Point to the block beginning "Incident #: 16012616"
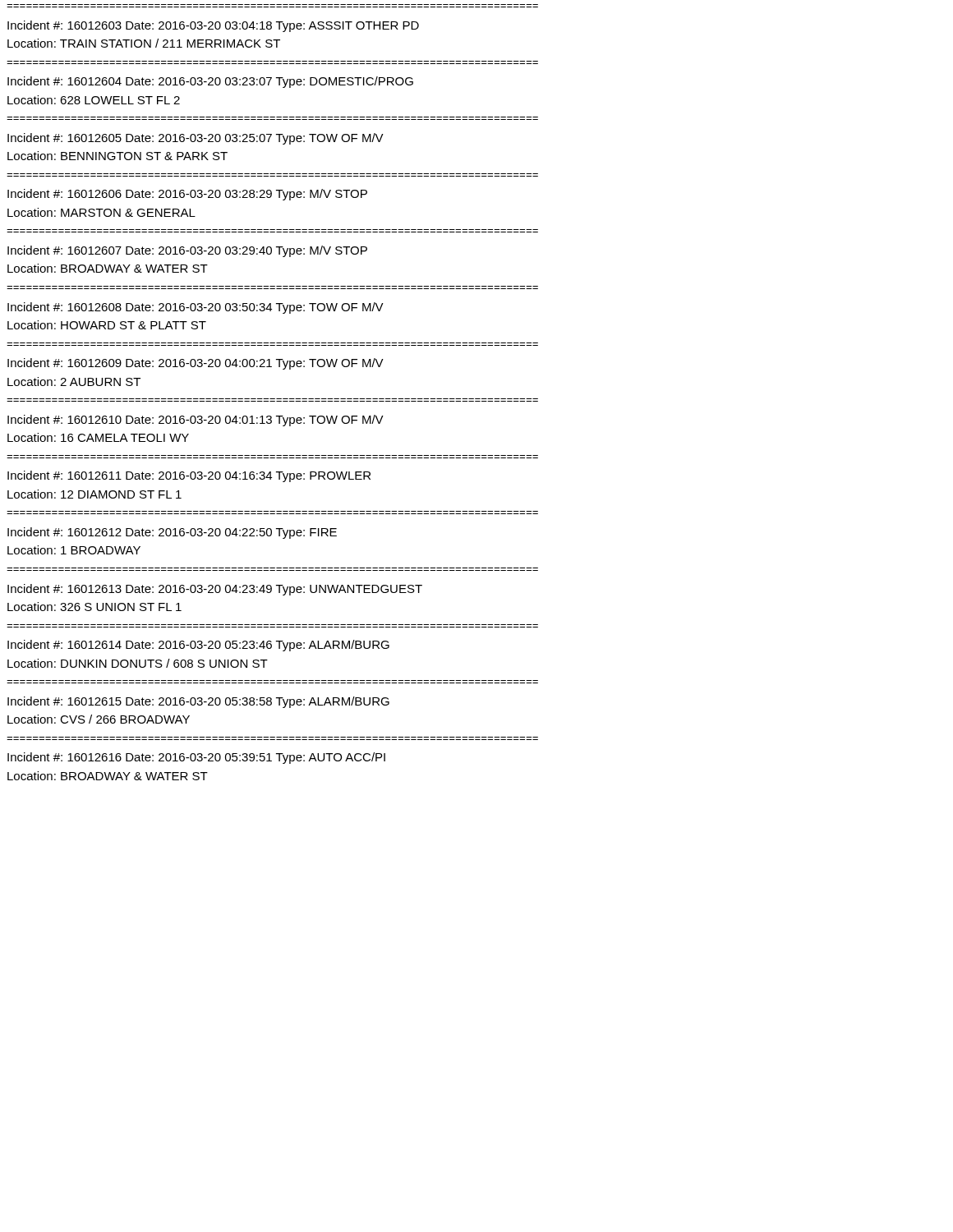Viewport: 953px width, 1232px height. click(196, 766)
